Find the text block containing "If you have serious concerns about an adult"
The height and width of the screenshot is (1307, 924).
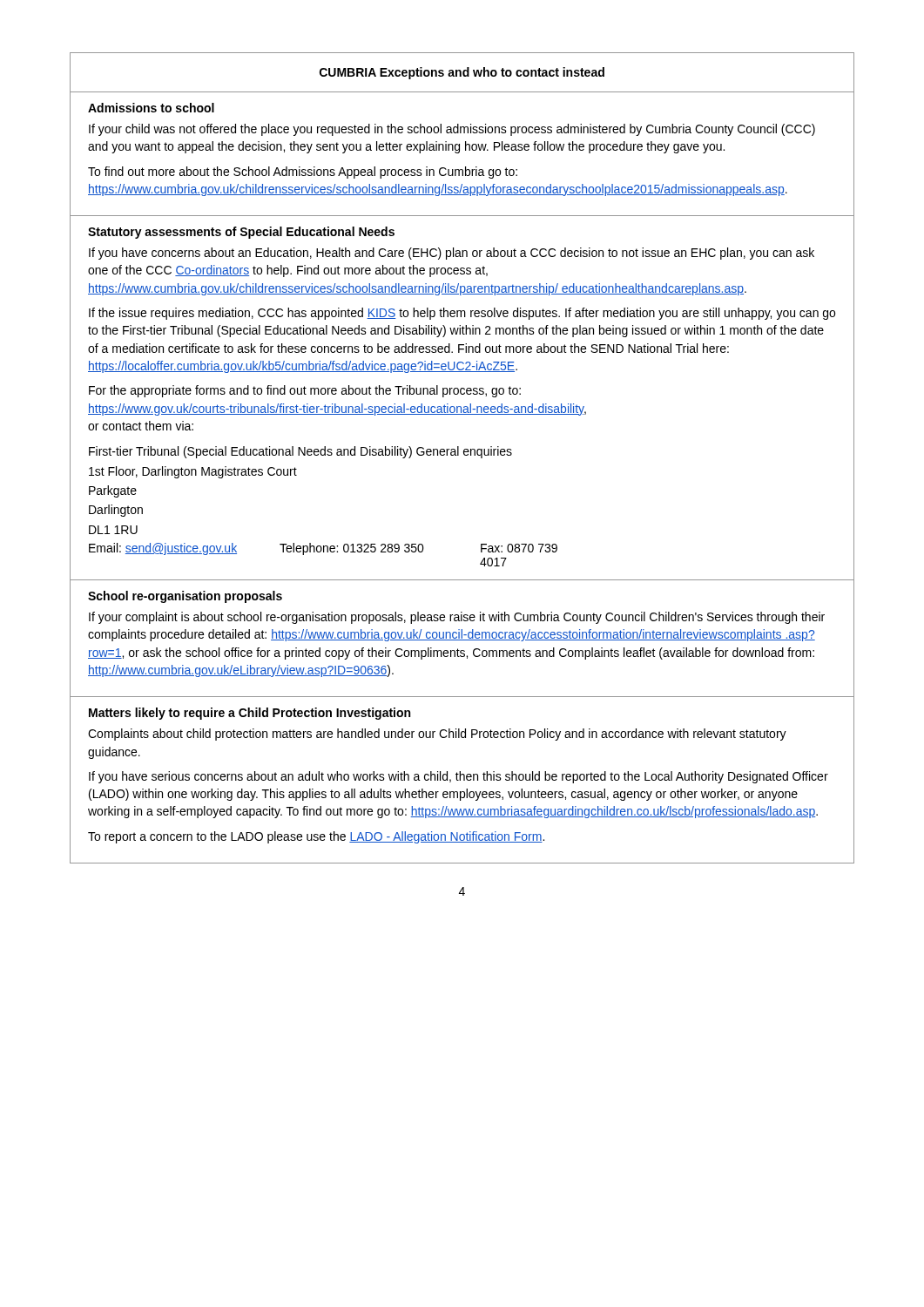point(462,794)
